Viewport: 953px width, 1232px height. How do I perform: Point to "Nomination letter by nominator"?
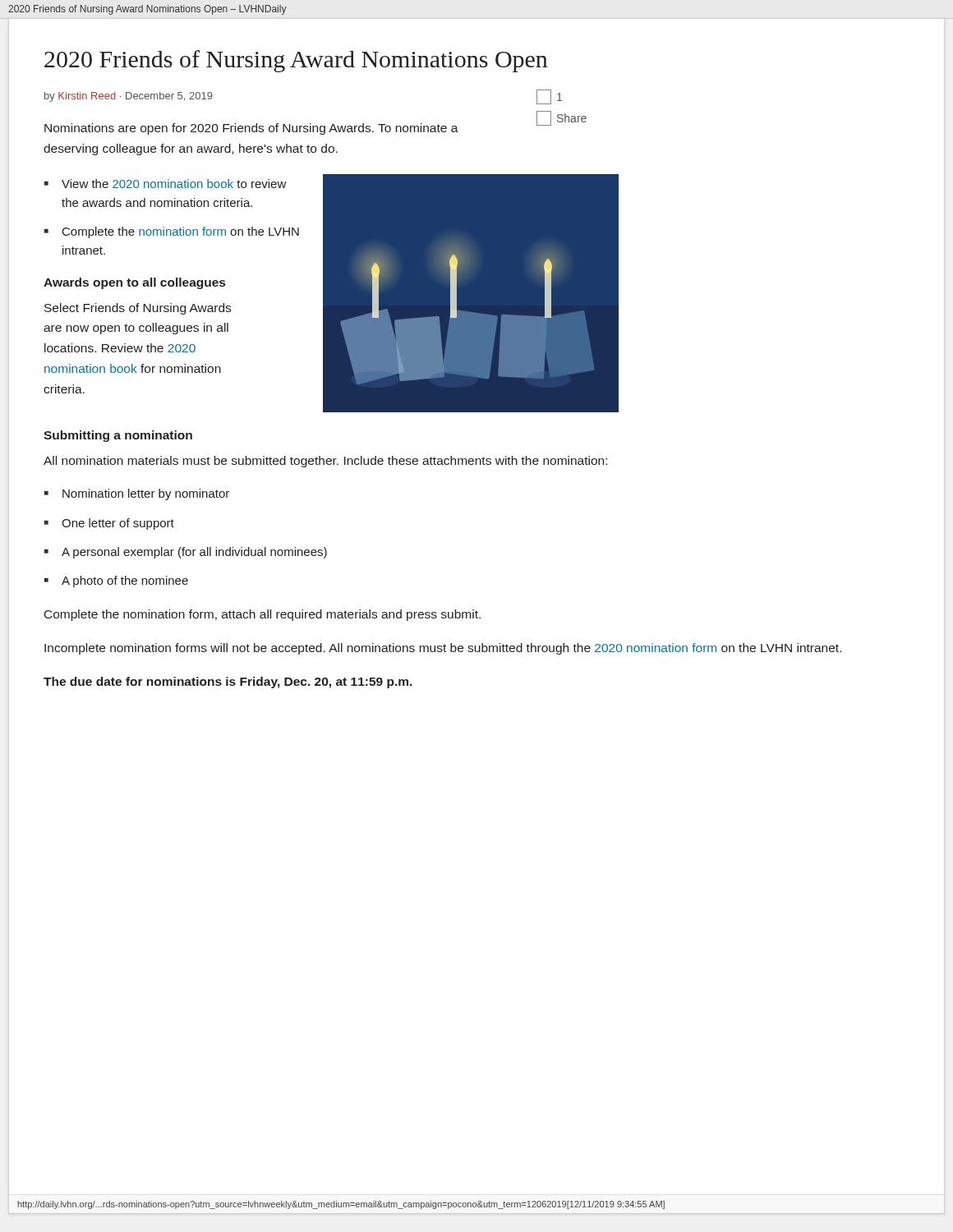146,493
